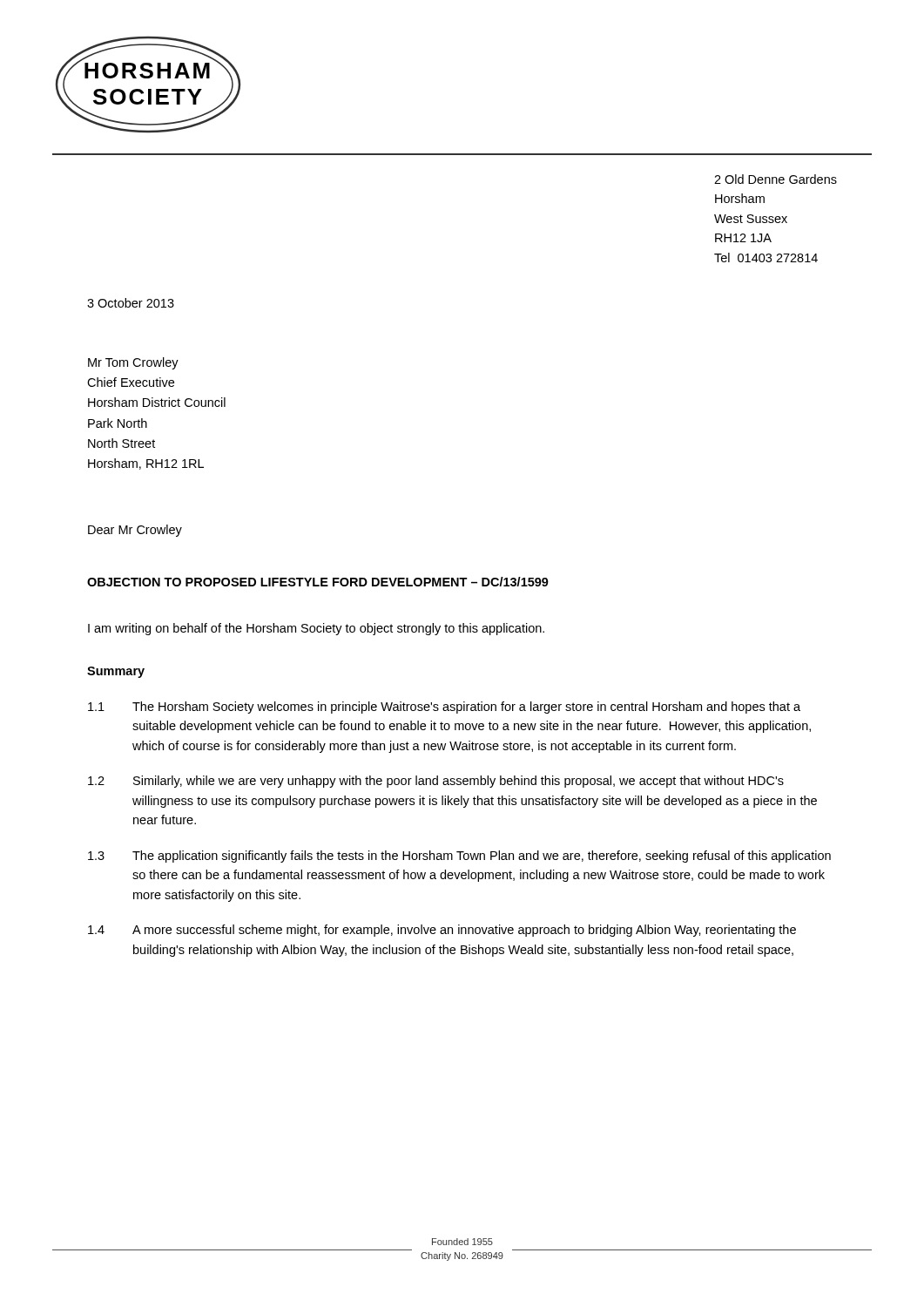Point to the region starting "2 Old Denne Gardens Horsham West"
This screenshot has height=1307, width=924.
tap(775, 219)
